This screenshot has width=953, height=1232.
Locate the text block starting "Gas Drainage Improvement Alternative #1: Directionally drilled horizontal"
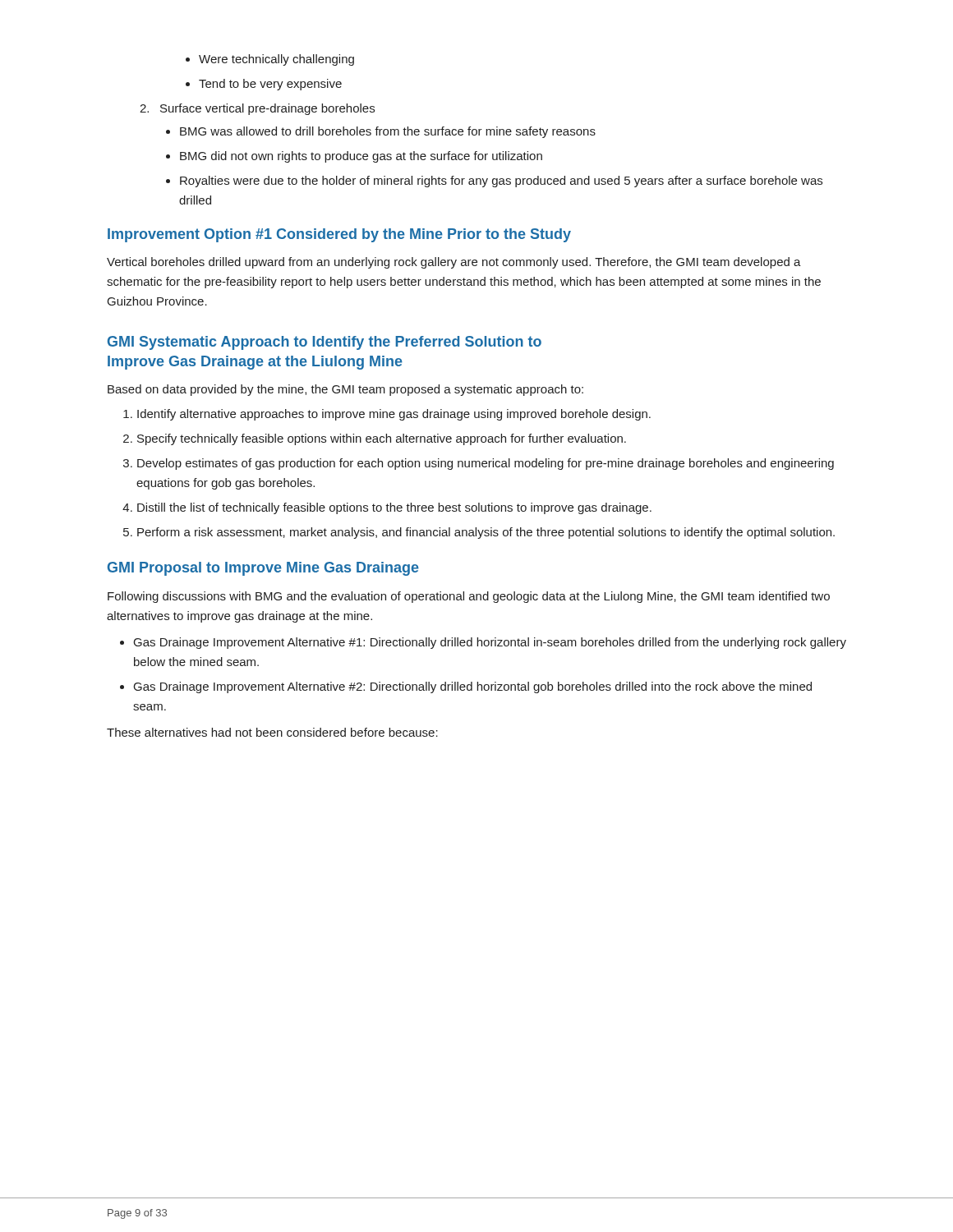tap(490, 651)
